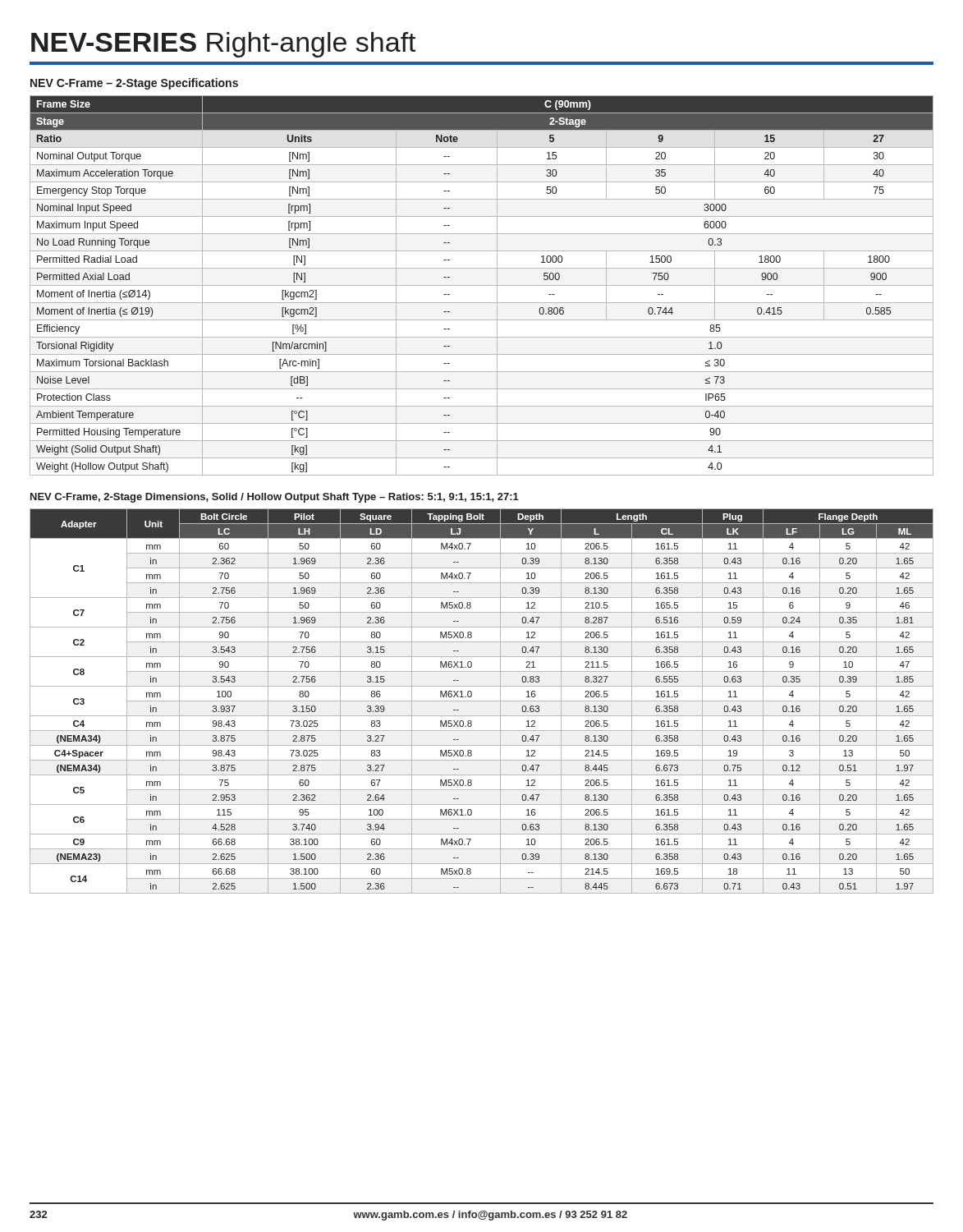Find the table that mentions "Maximum Acceleration Torque"
Viewport: 963px width, 1232px height.
click(482, 285)
